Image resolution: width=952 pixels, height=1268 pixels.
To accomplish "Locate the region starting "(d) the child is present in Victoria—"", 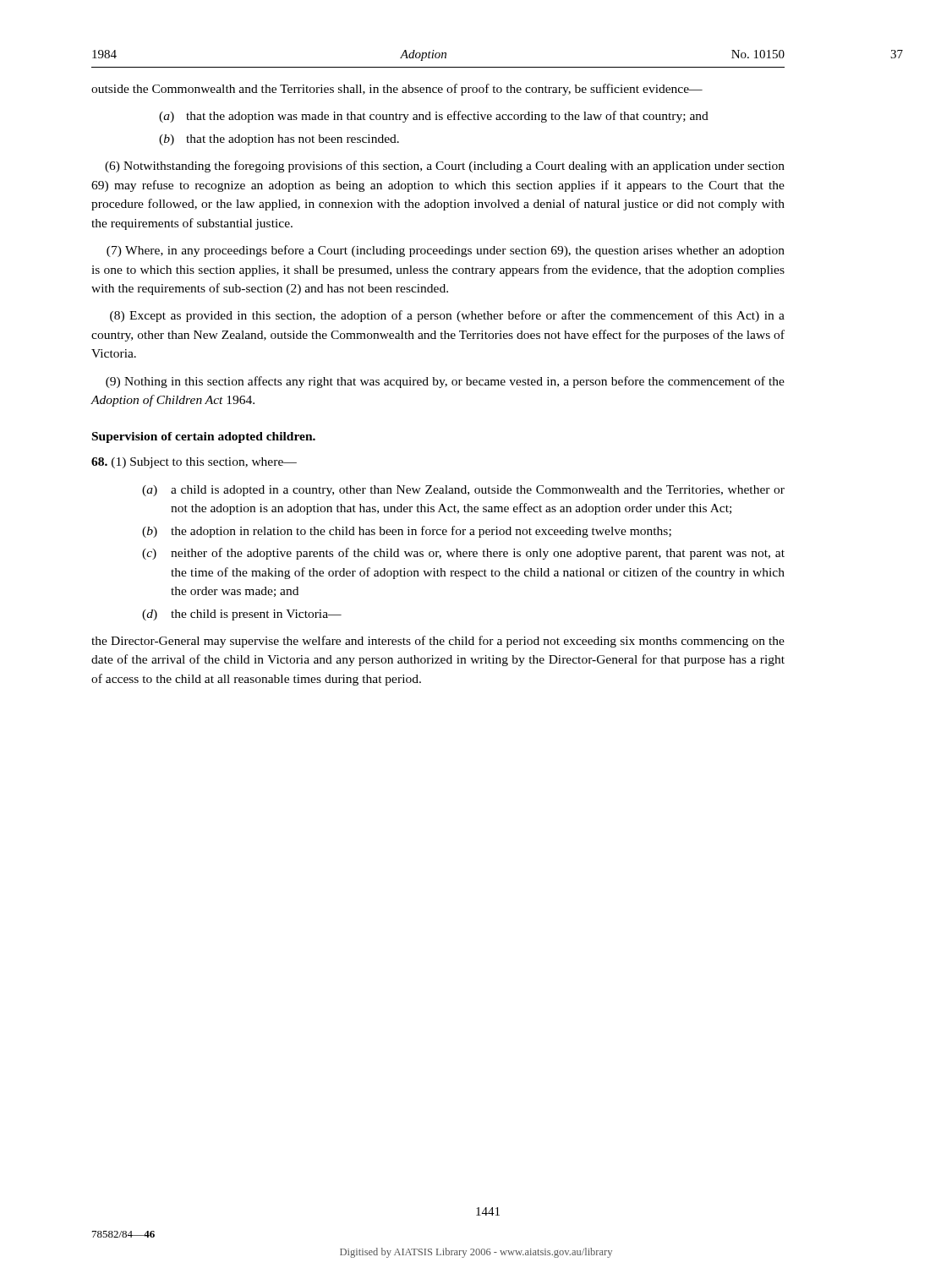I will pos(242,615).
